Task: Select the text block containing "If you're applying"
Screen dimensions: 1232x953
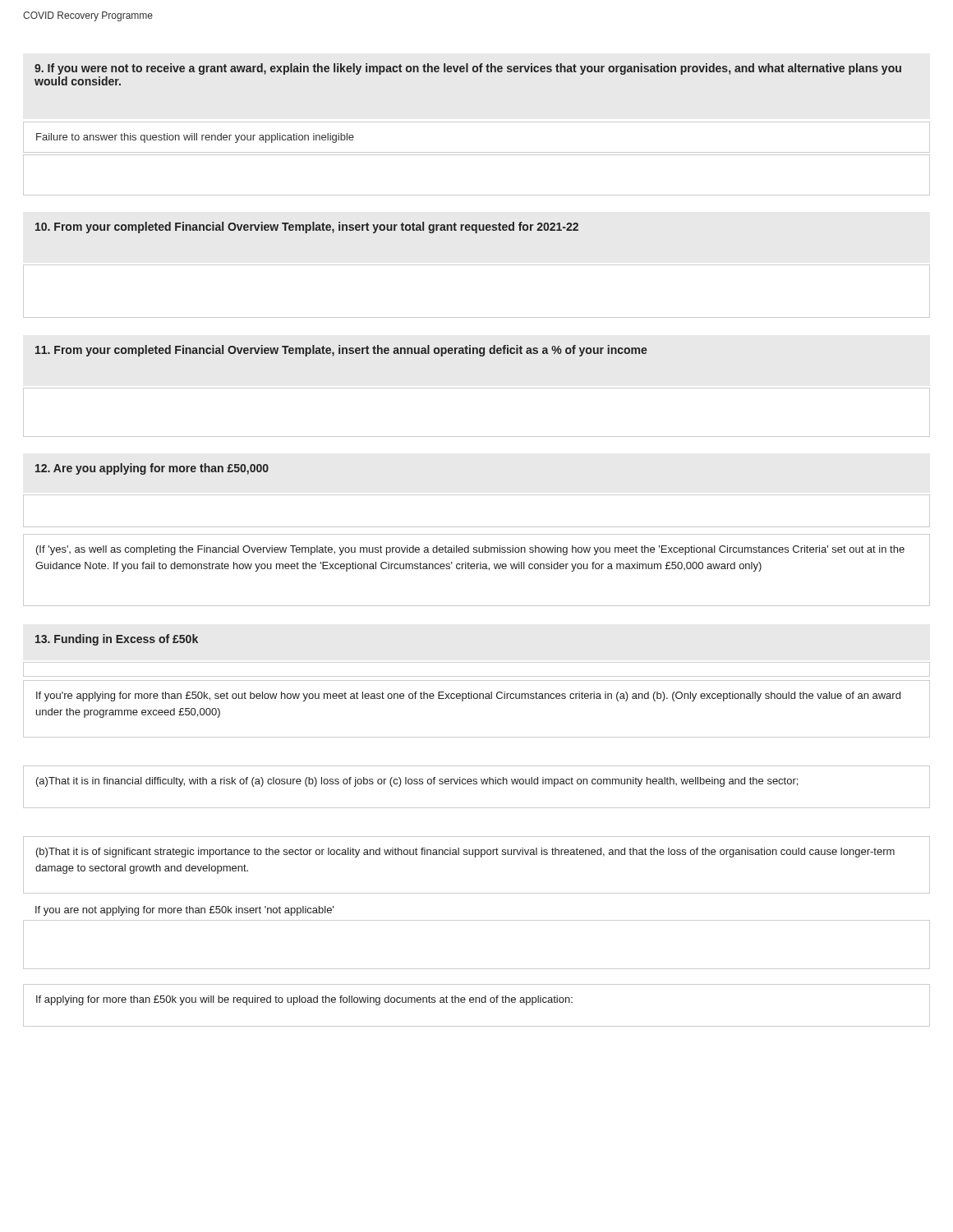Action: pos(476,703)
